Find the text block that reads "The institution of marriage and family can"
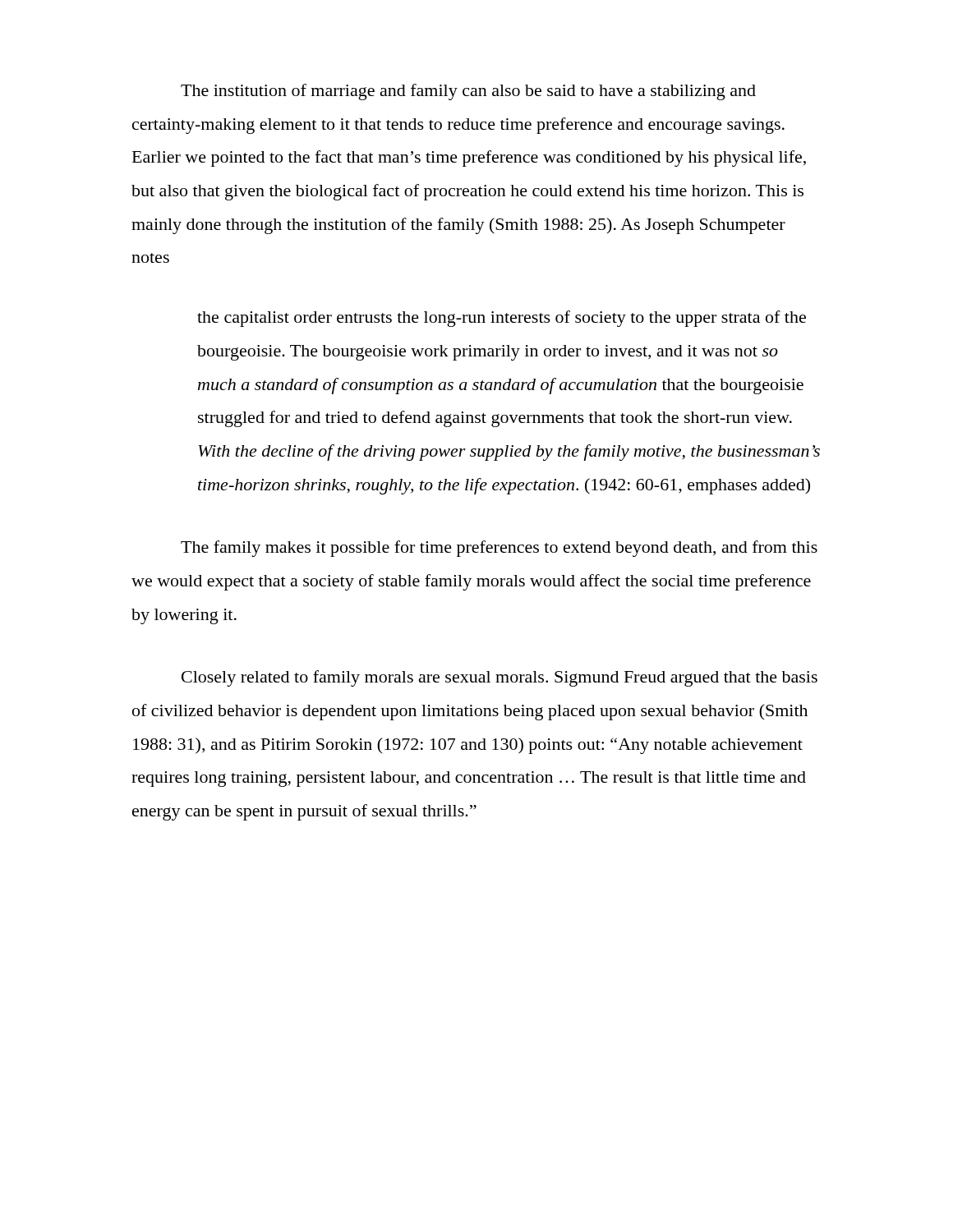953x1232 pixels. click(x=469, y=174)
